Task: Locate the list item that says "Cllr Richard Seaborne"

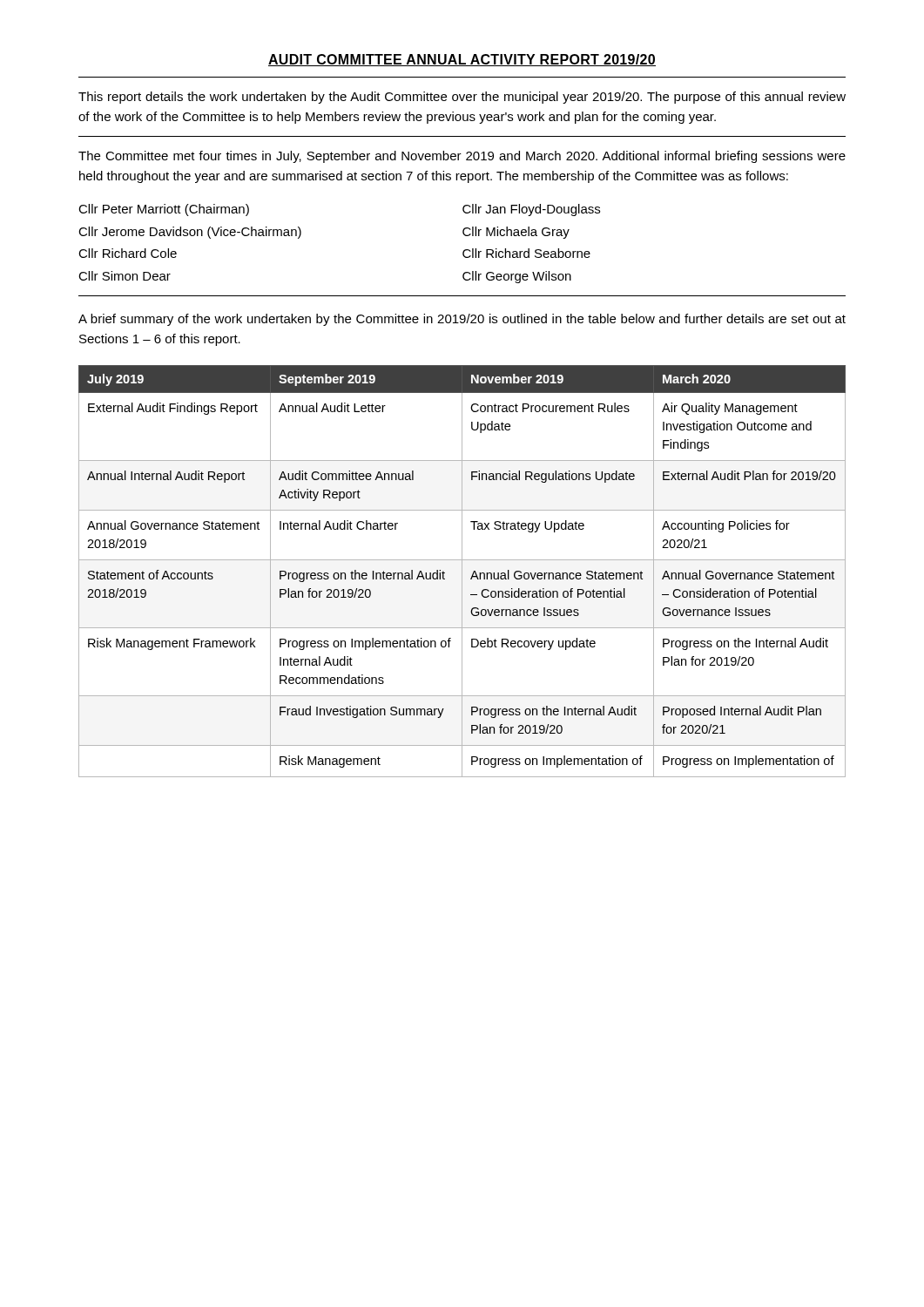Action: (526, 253)
